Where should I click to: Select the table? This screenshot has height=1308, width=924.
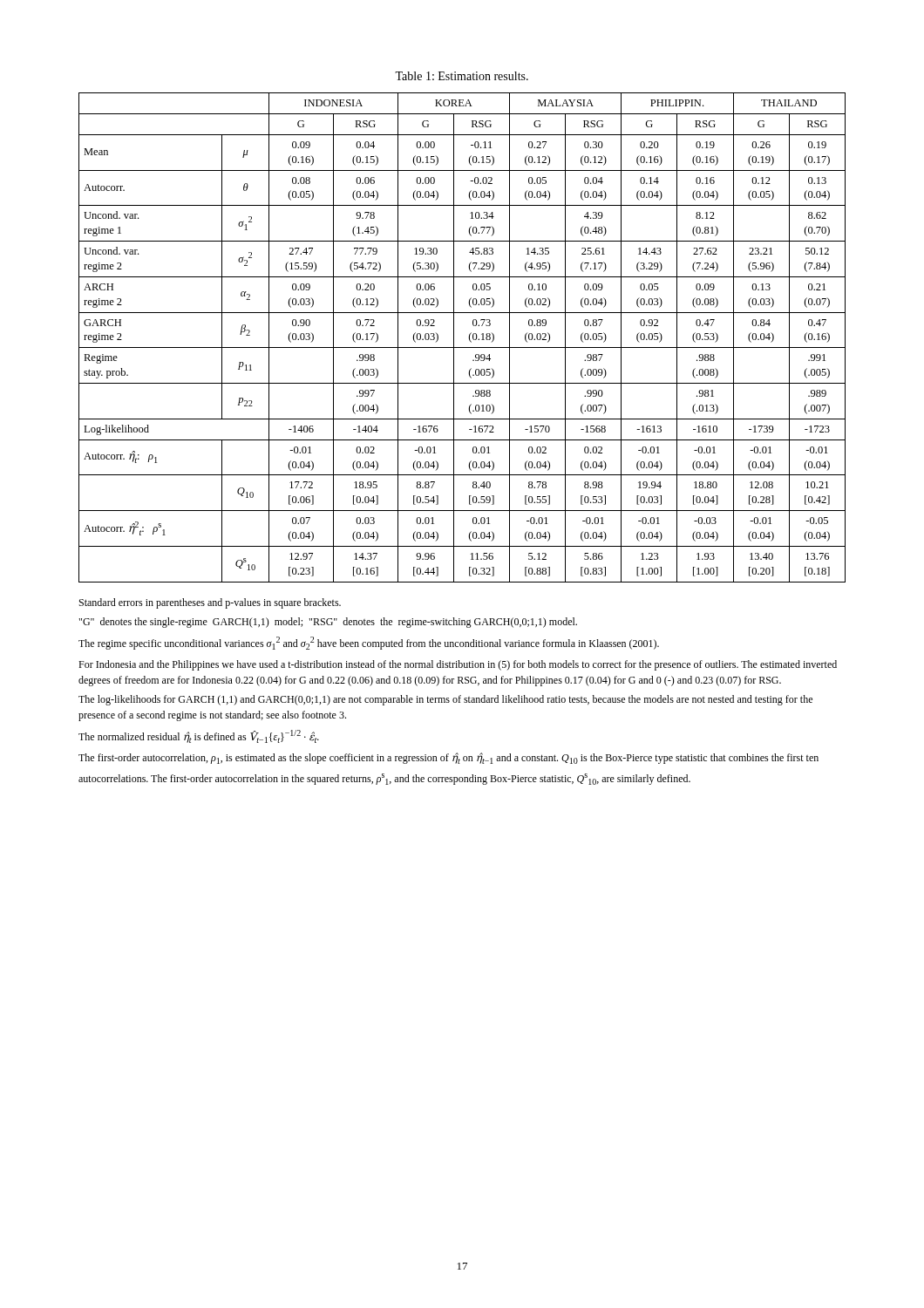(x=462, y=337)
